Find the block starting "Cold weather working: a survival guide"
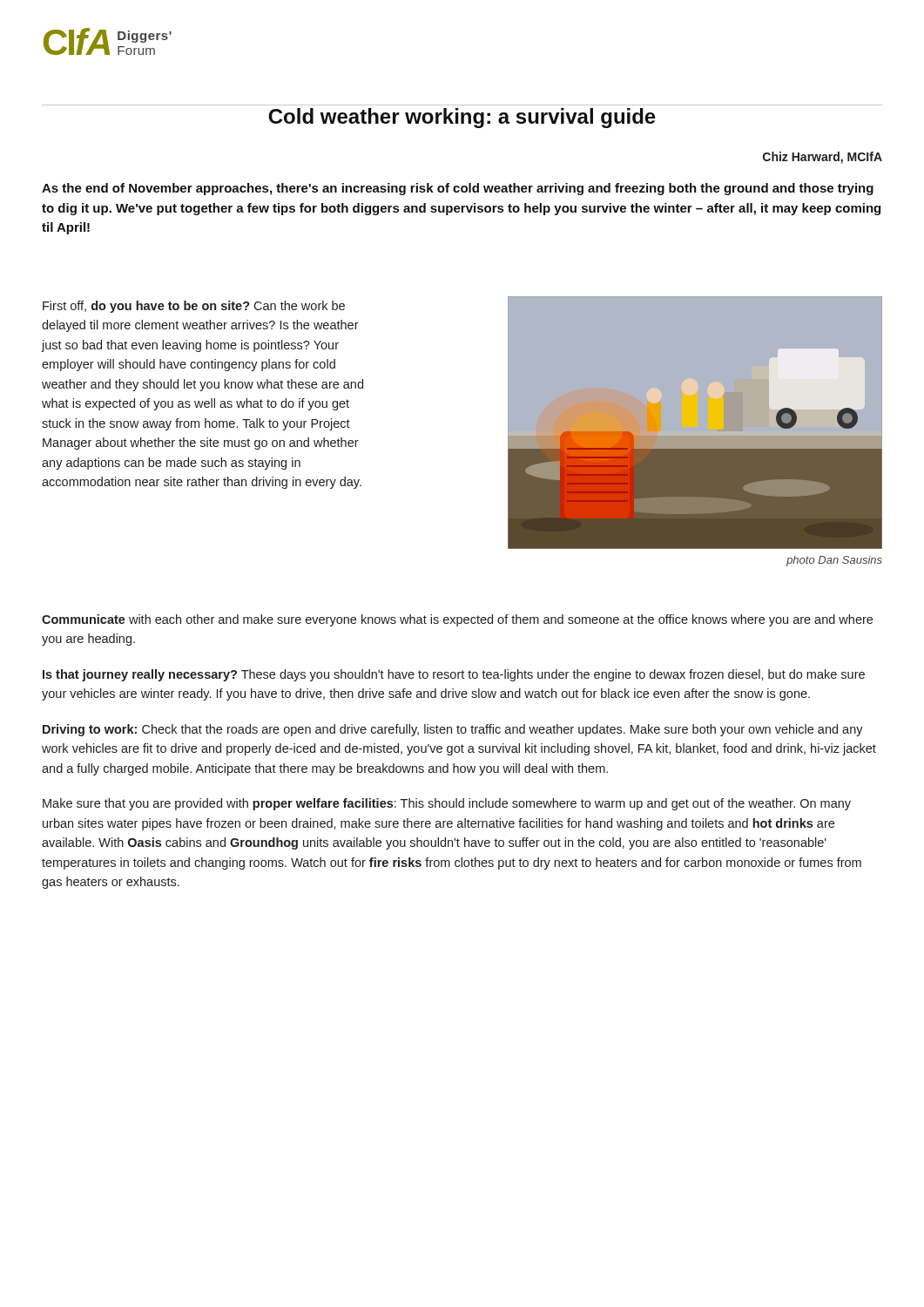The width and height of the screenshot is (924, 1307). [462, 117]
